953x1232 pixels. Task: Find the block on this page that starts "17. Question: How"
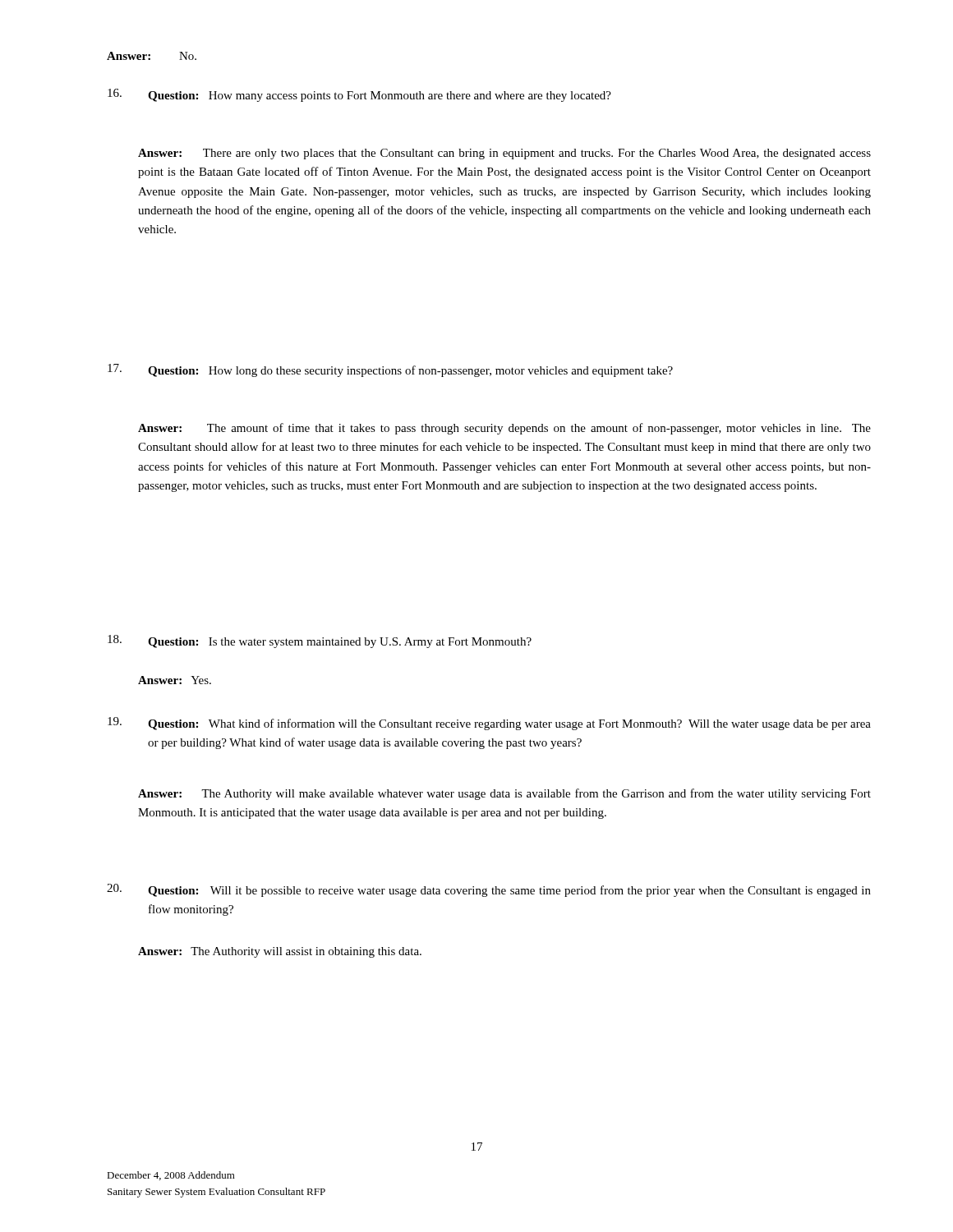[489, 371]
